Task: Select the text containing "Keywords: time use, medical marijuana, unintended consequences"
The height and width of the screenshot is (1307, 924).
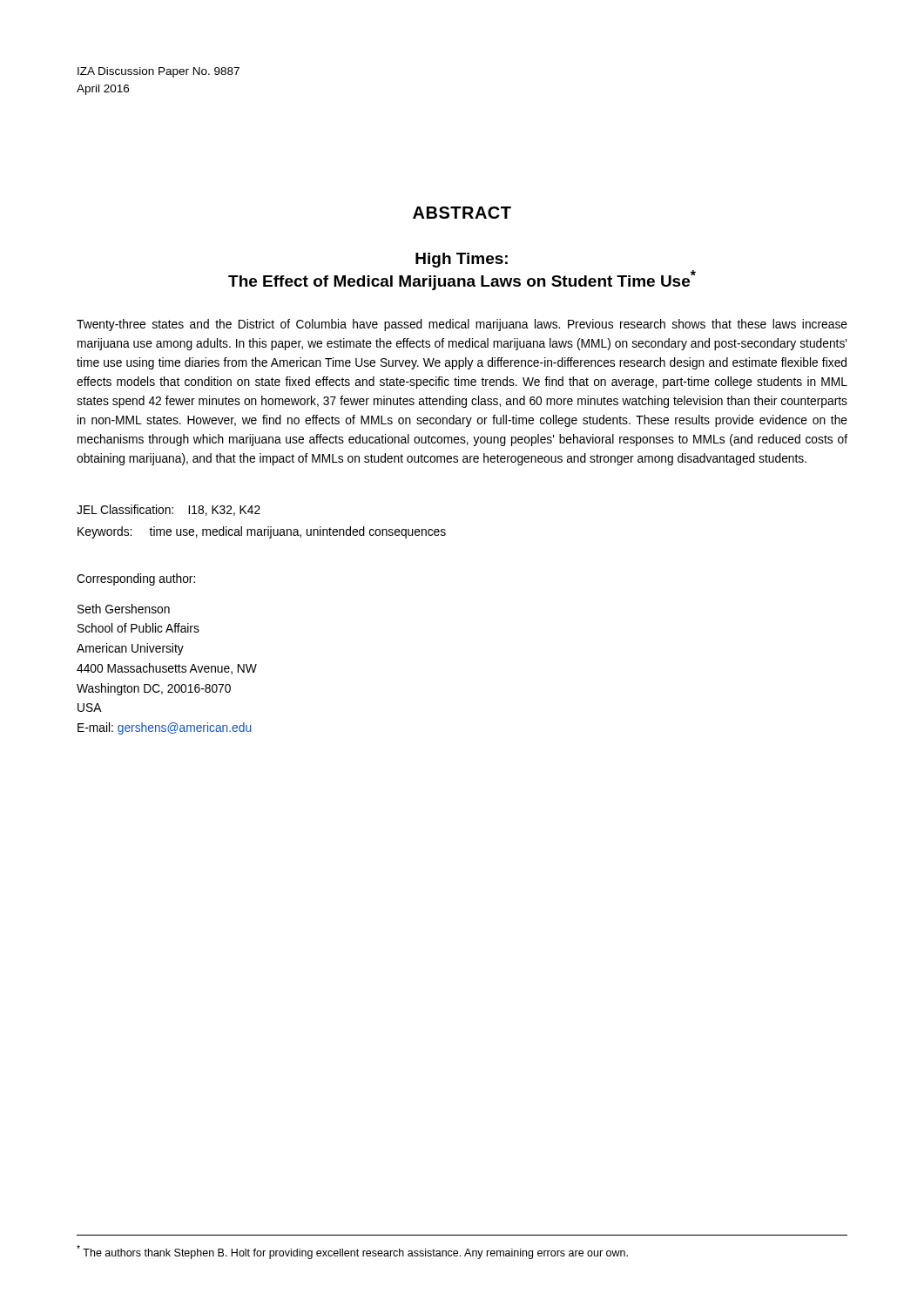Action: coord(261,532)
